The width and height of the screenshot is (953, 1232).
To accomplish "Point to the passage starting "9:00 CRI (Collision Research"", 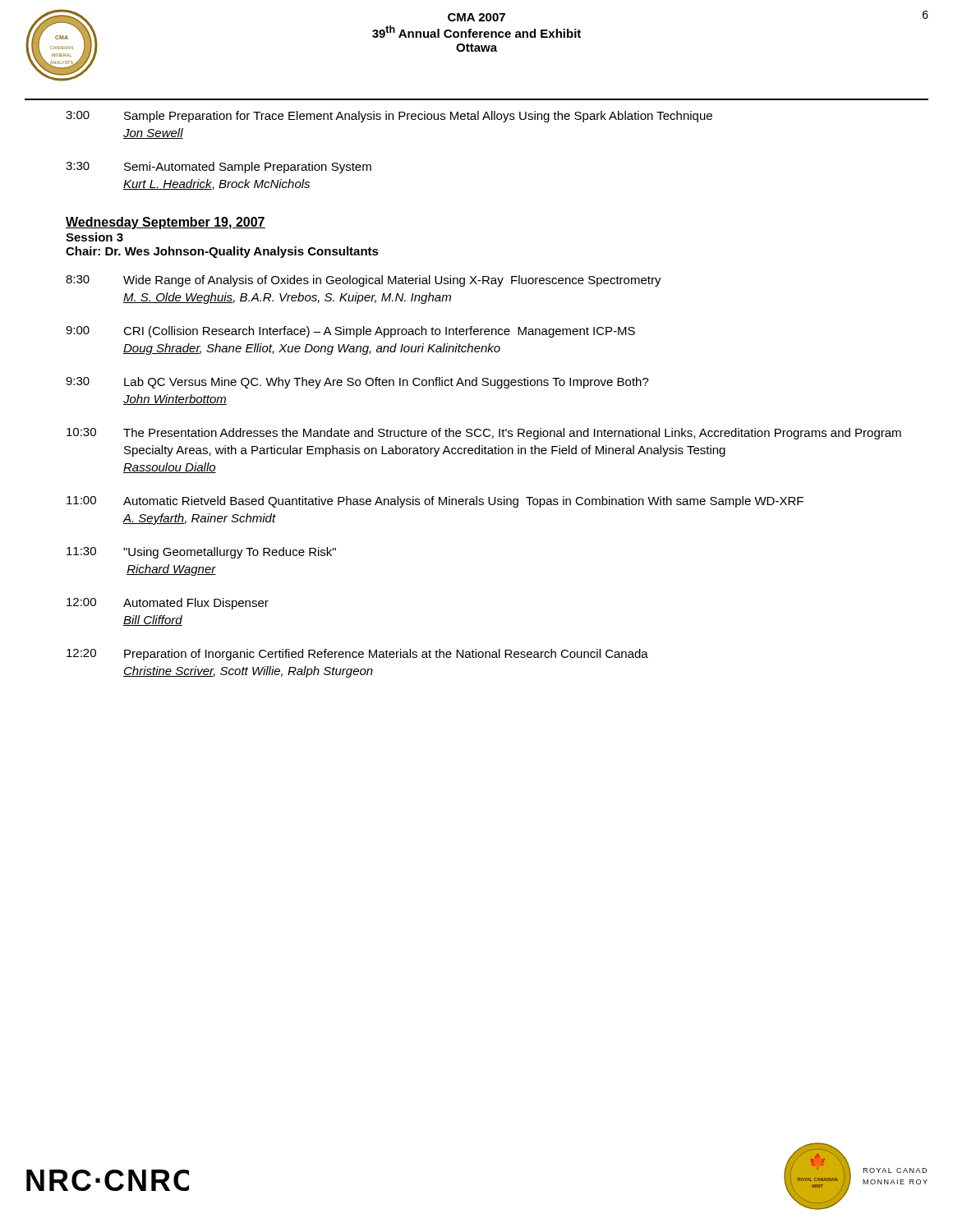I will 485,339.
